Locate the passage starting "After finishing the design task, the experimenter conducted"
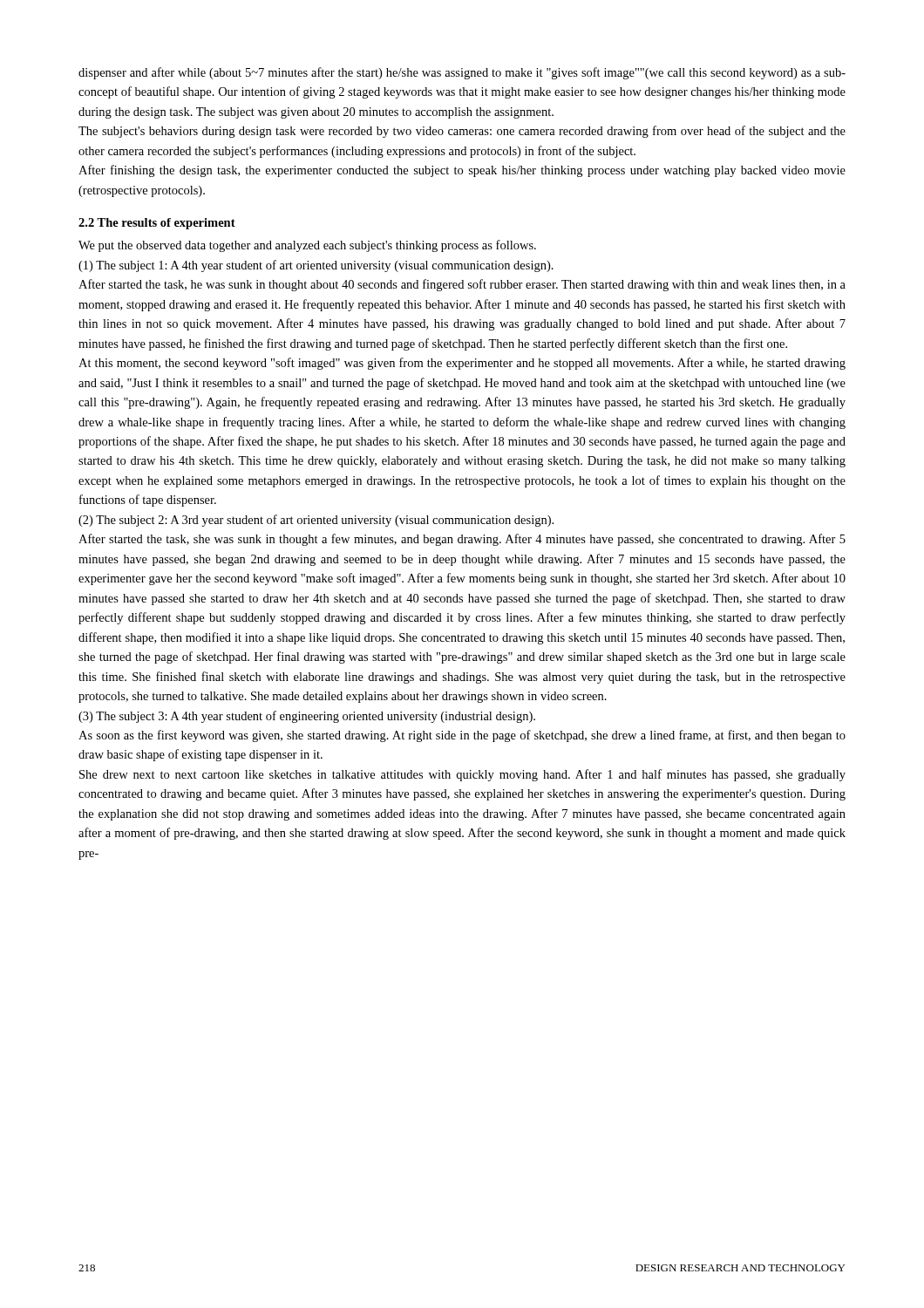The image size is (924, 1308). point(462,180)
